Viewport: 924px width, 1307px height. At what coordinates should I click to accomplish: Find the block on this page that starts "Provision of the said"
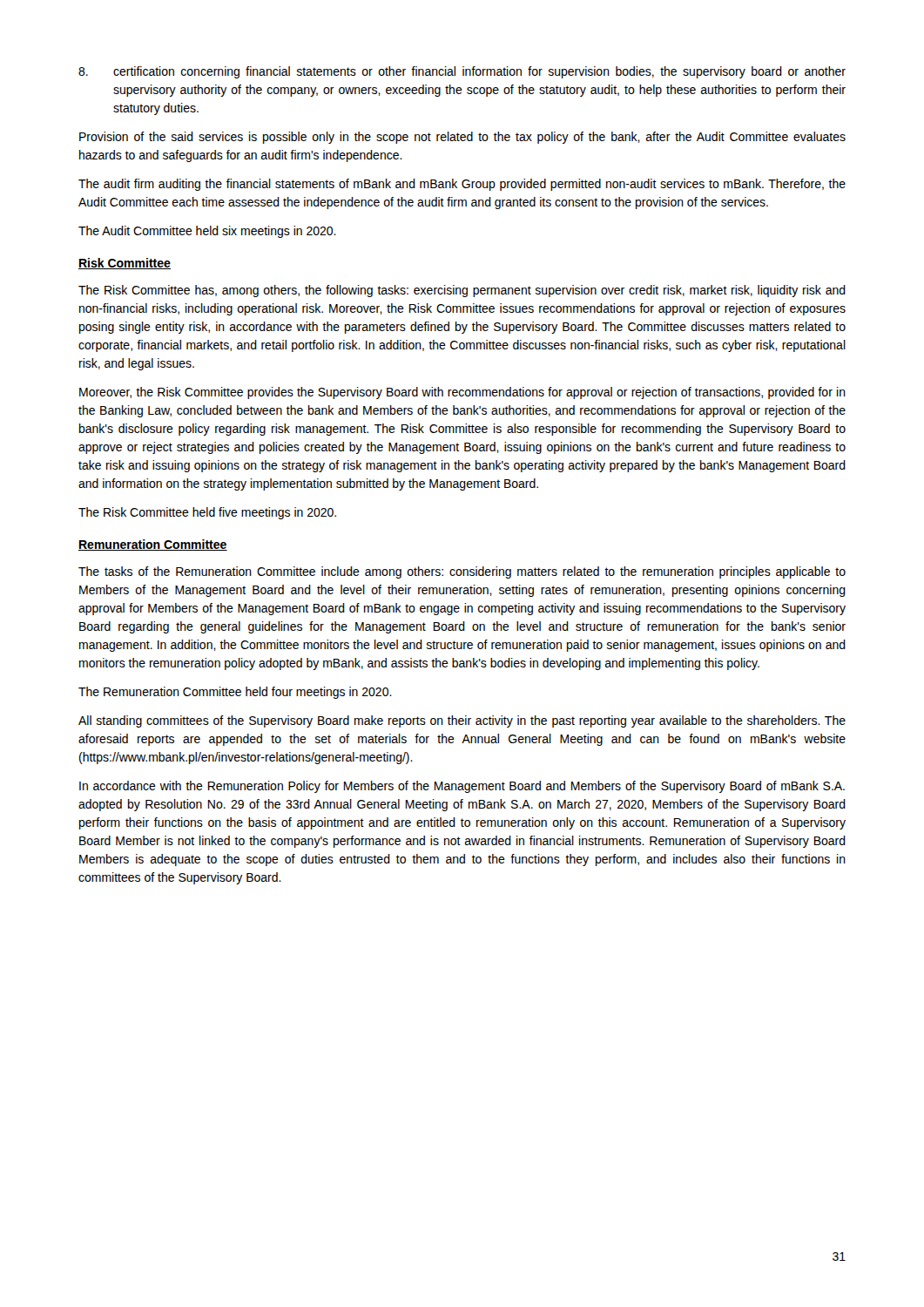[462, 146]
